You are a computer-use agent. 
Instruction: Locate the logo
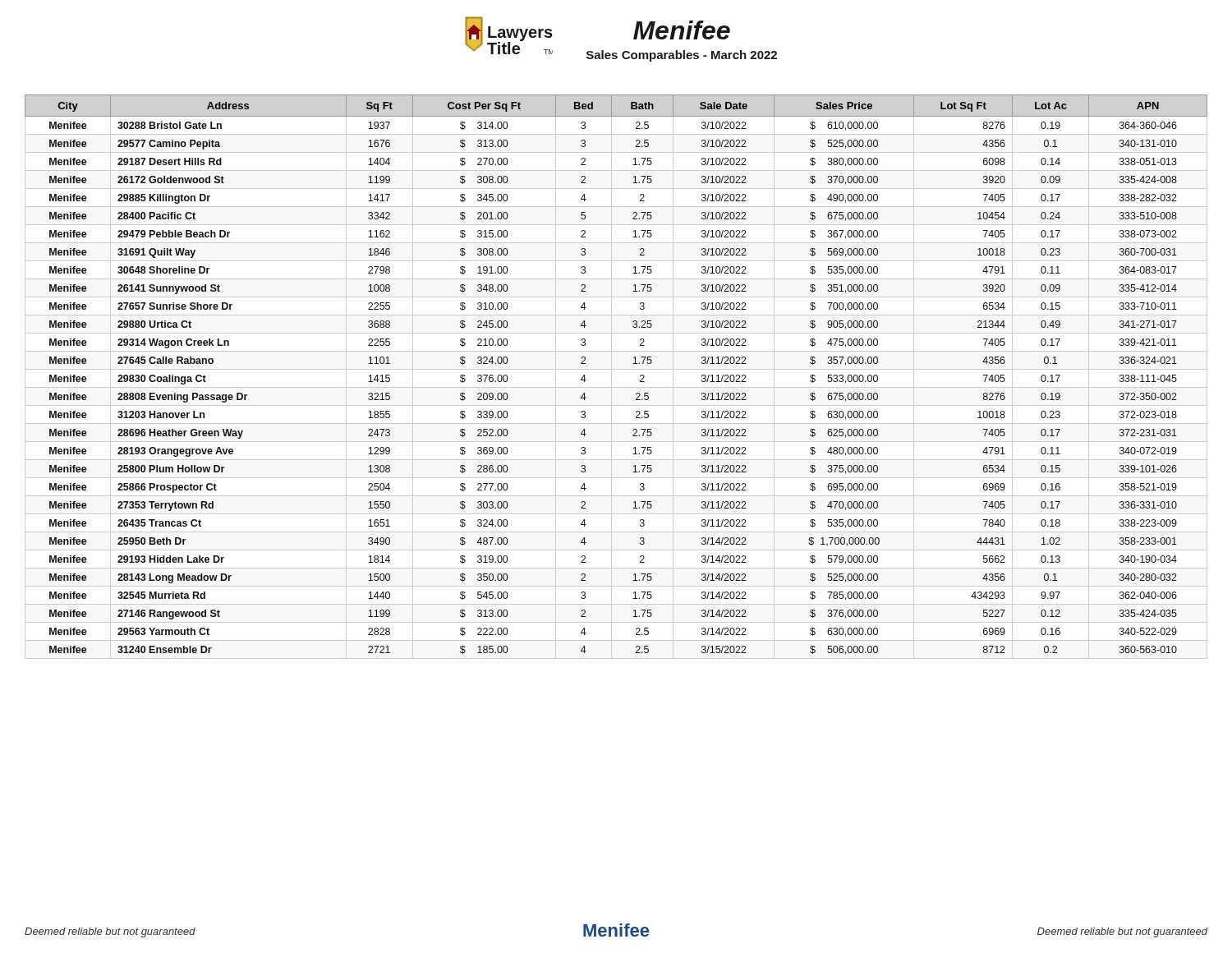click(x=504, y=39)
